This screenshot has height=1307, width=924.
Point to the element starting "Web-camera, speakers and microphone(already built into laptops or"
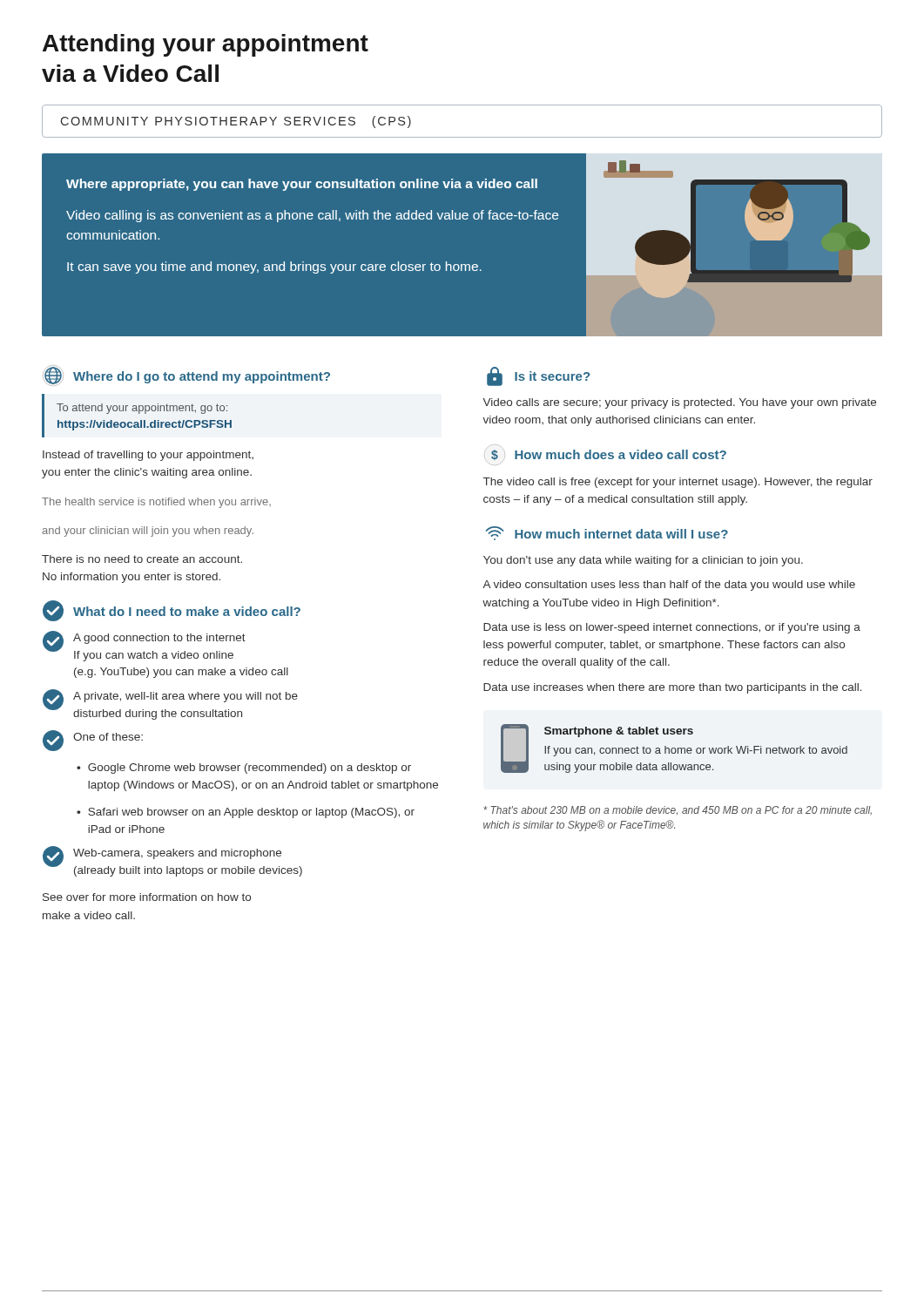tap(172, 862)
